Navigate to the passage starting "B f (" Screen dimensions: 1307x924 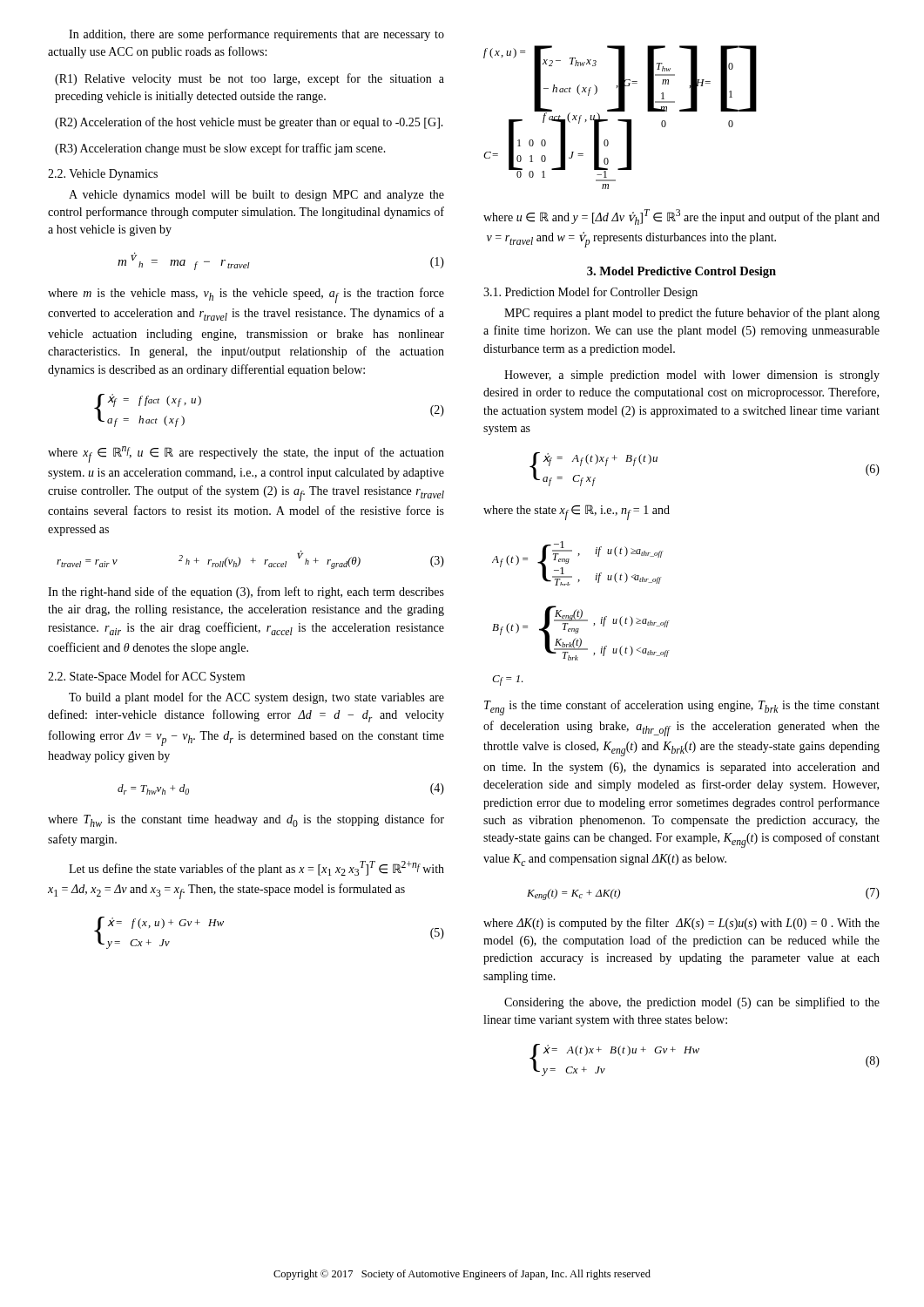681,631
